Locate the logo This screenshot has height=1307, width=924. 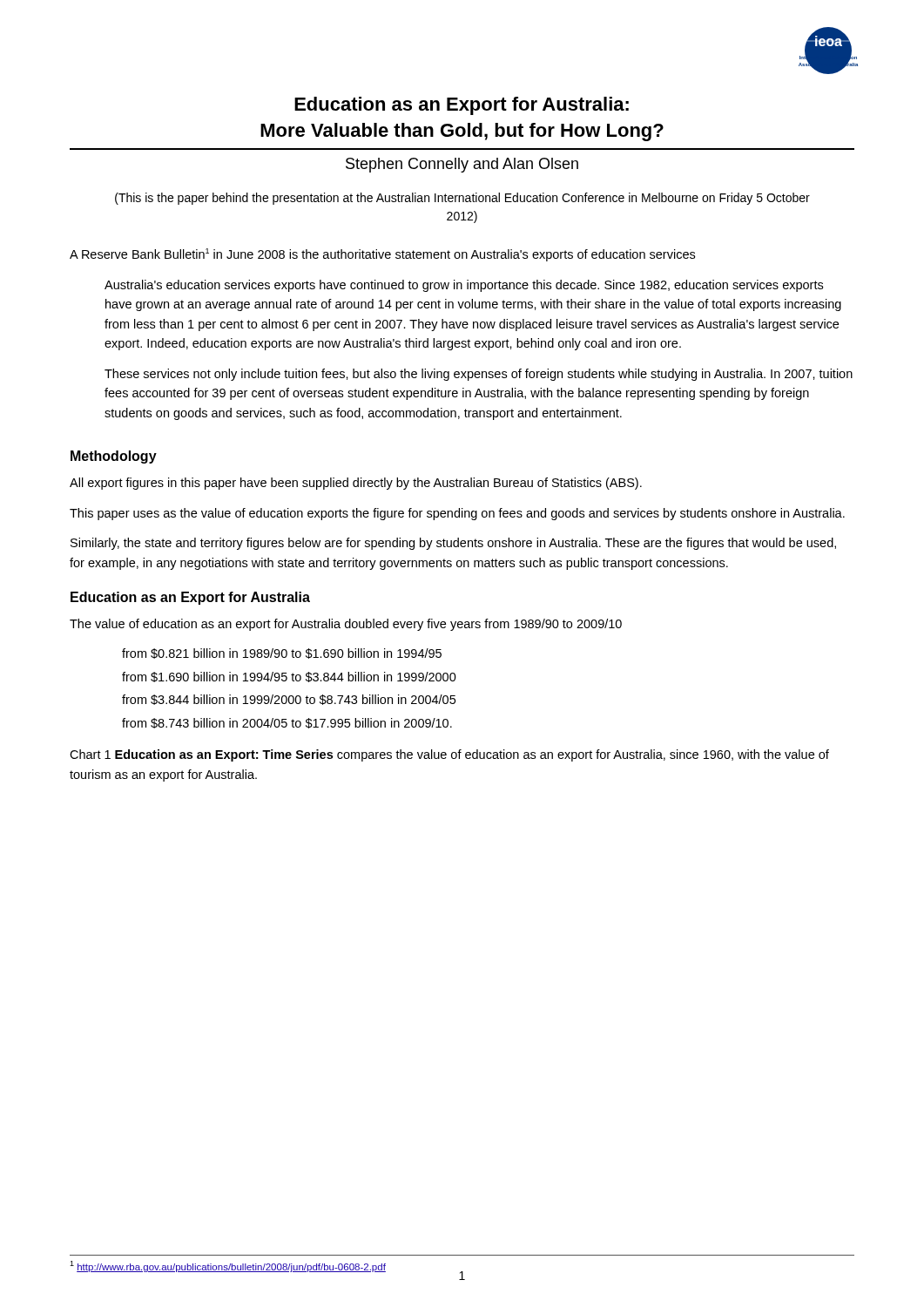828,54
